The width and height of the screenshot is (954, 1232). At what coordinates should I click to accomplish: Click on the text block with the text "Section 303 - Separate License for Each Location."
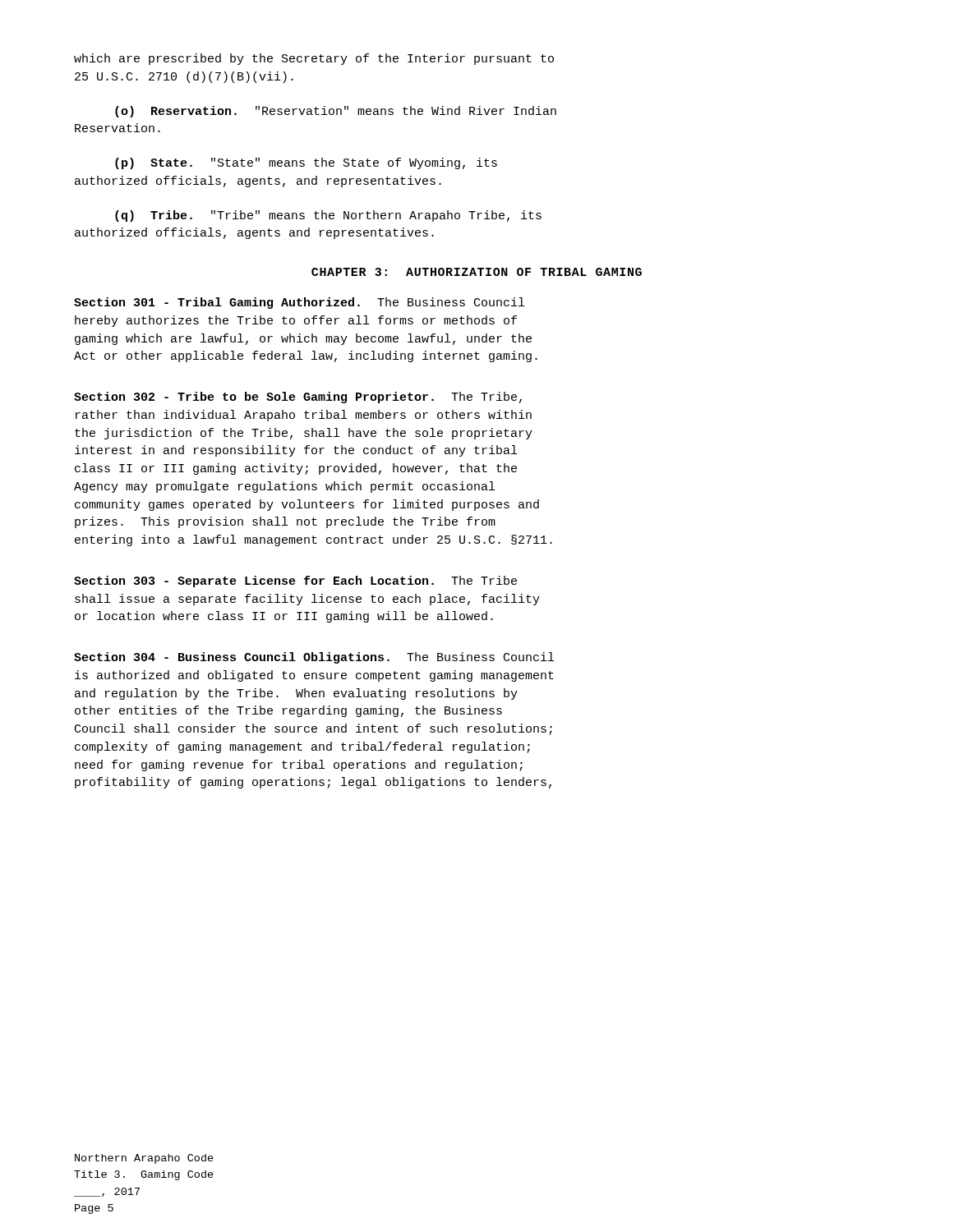coord(307,600)
